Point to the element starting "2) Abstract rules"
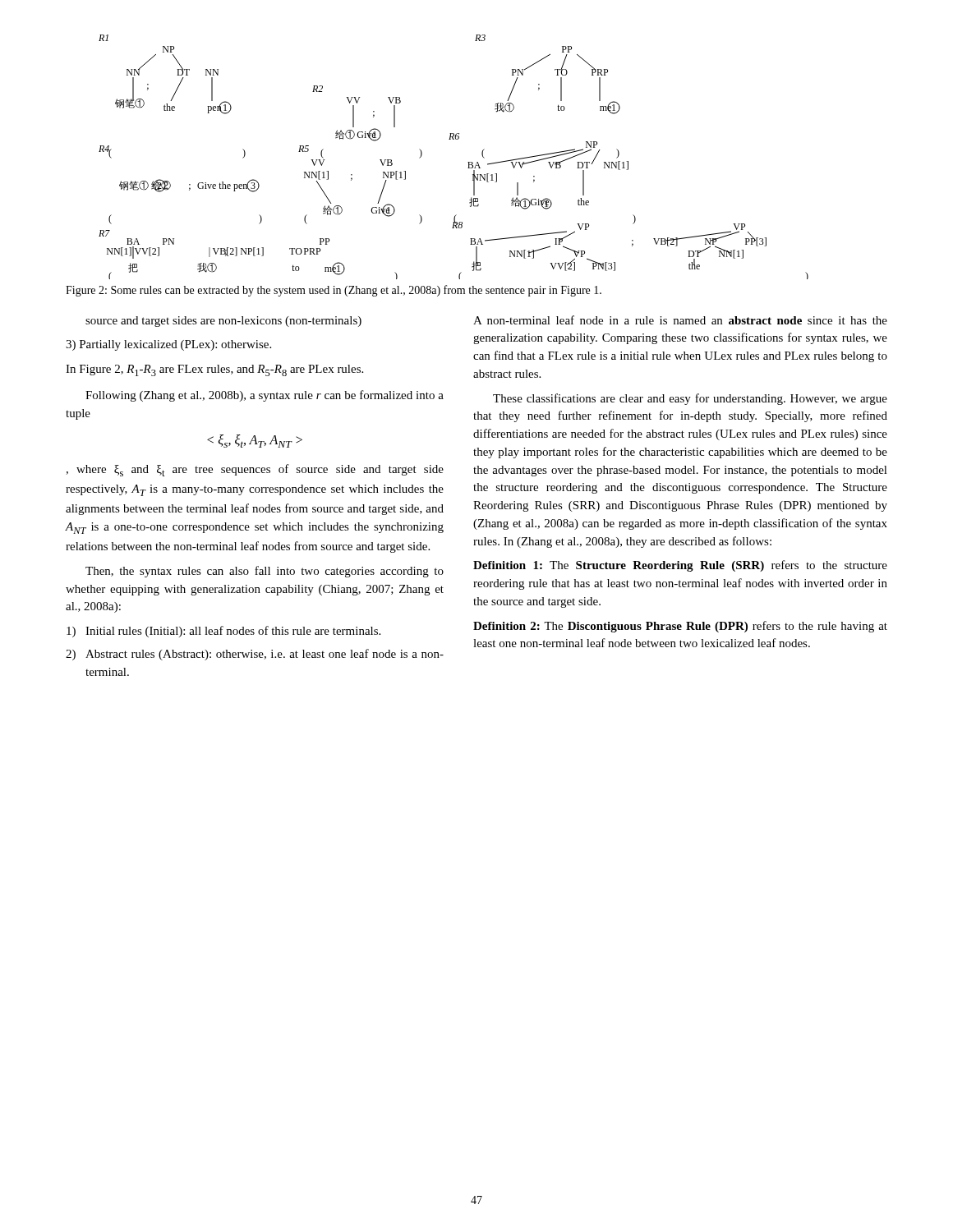 pyautogui.click(x=255, y=663)
